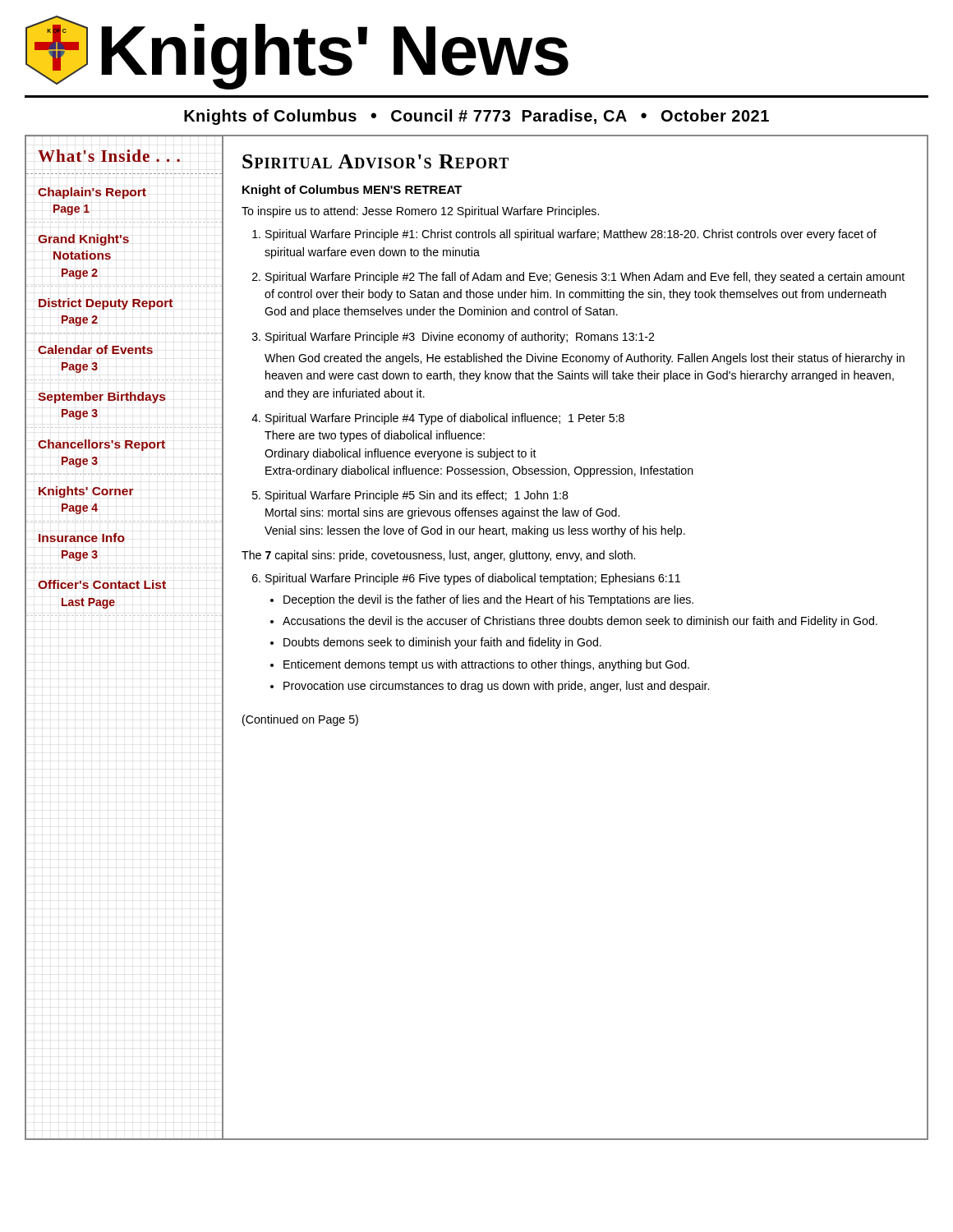The height and width of the screenshot is (1232, 953).
Task: Find "Spiritual Advisor's Report" on this page
Action: [x=376, y=161]
